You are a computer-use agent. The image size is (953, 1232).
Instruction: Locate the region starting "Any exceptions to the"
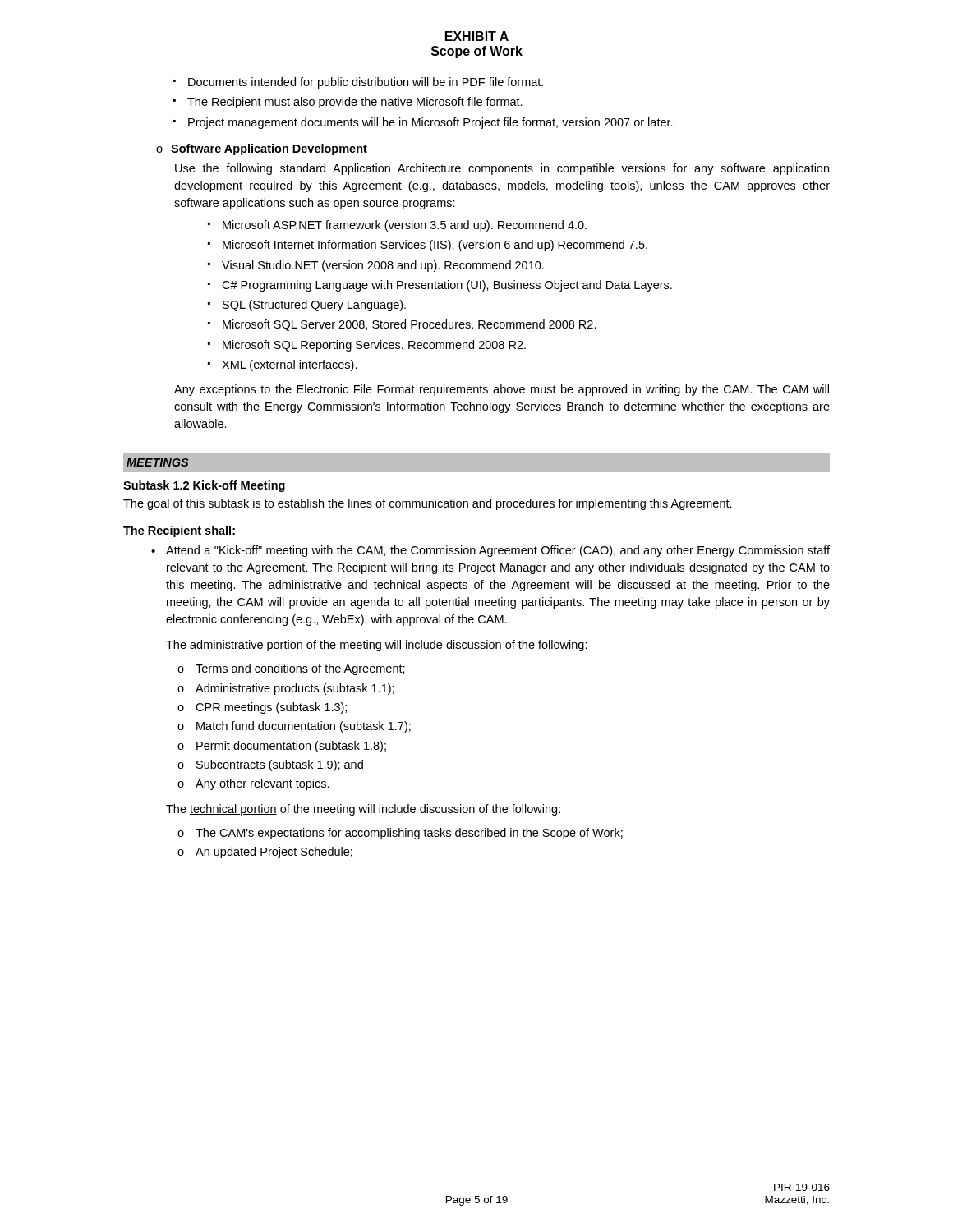click(x=502, y=407)
